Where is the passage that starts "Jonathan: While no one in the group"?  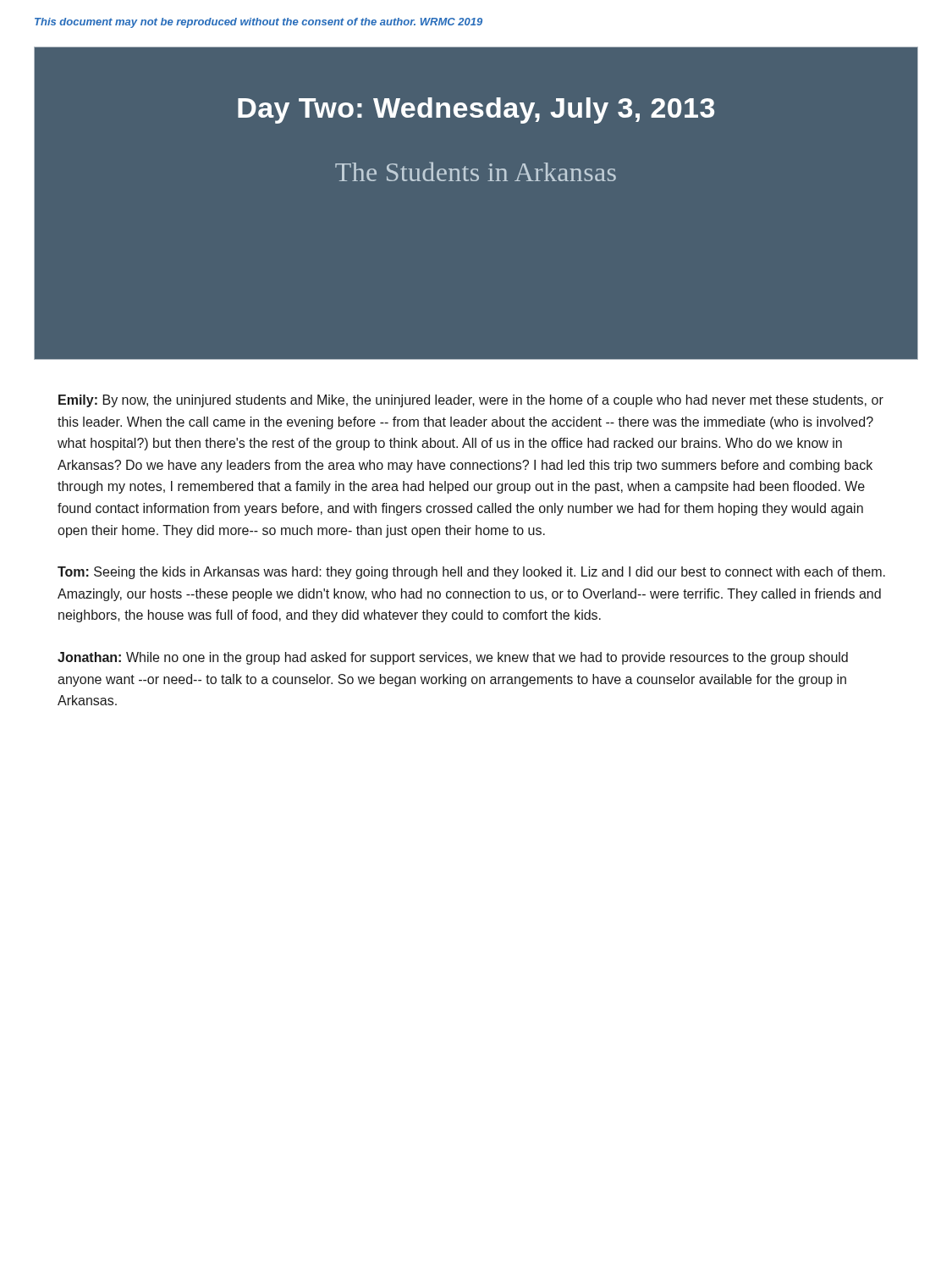point(453,679)
